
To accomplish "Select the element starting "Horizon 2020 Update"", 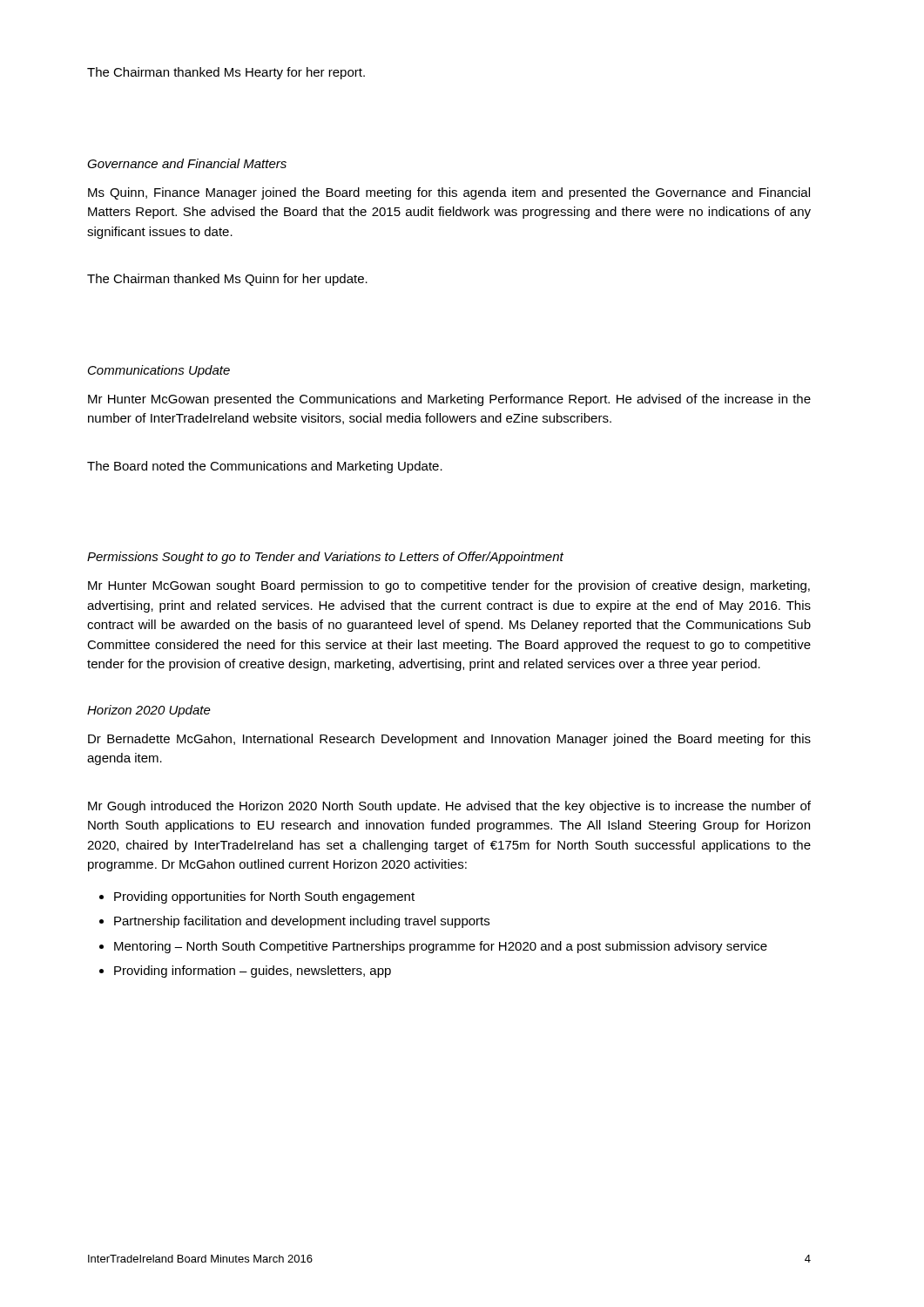I will (x=149, y=709).
